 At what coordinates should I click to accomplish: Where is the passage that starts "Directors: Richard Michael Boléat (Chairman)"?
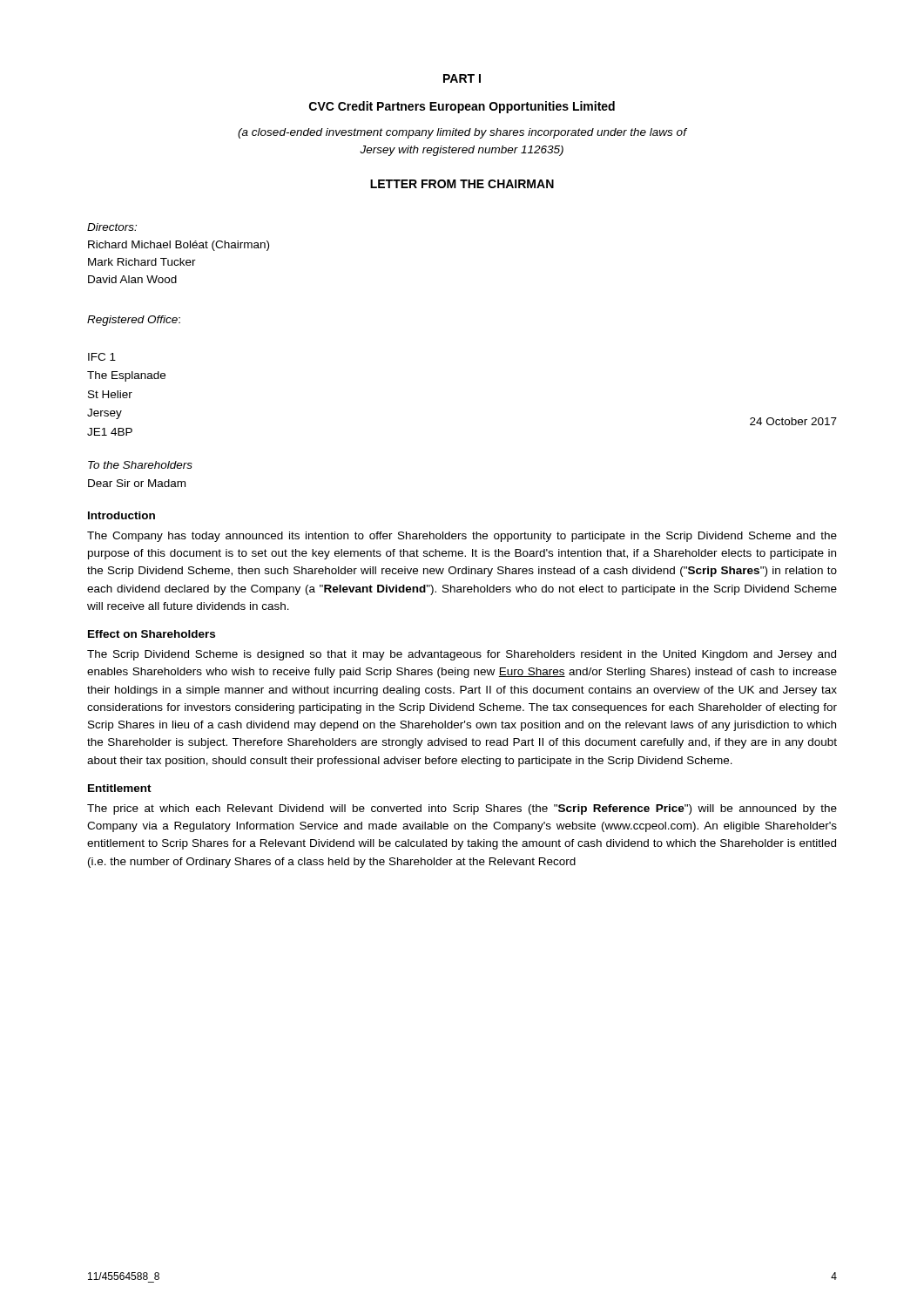click(x=179, y=253)
